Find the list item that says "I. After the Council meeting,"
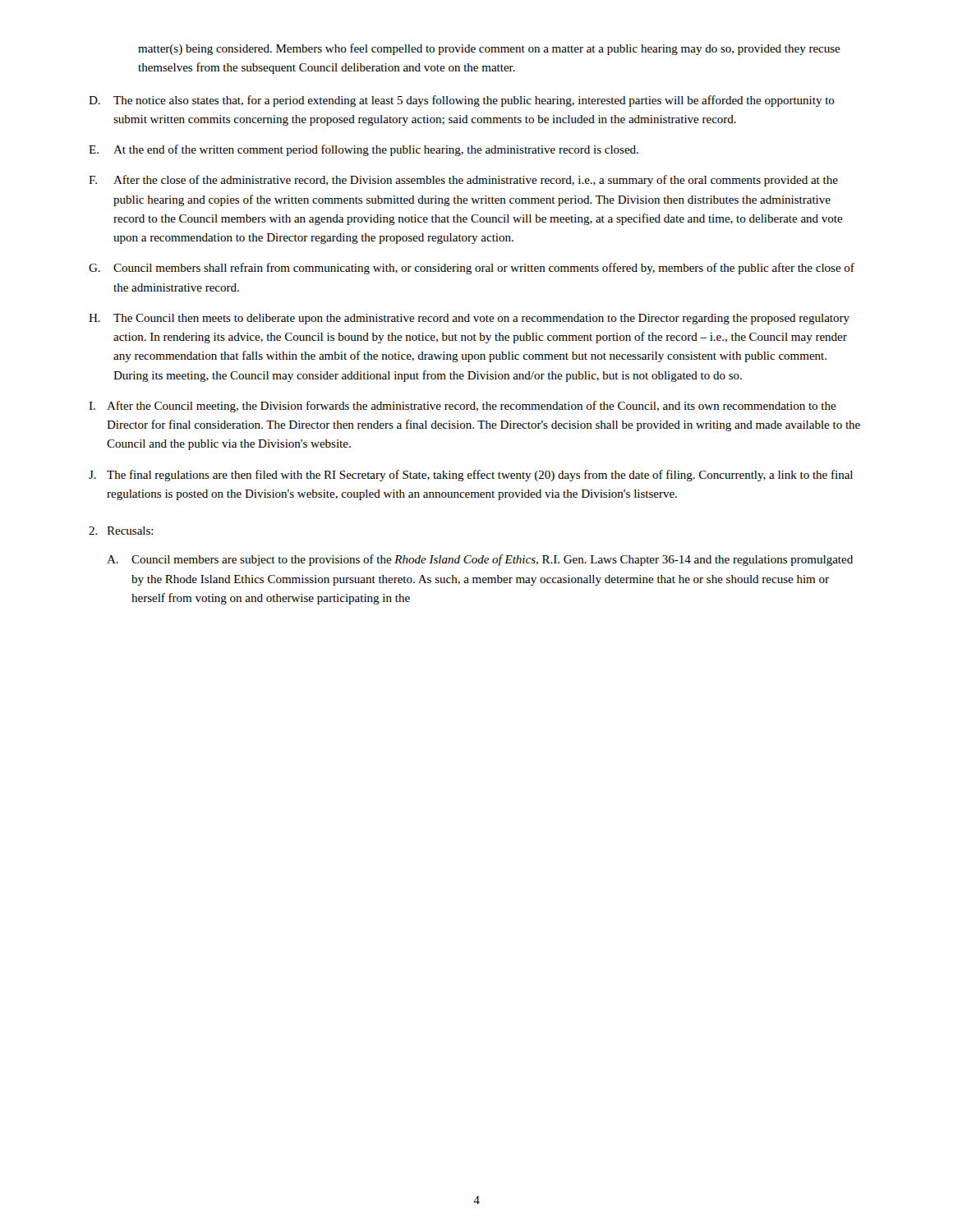 pos(476,425)
